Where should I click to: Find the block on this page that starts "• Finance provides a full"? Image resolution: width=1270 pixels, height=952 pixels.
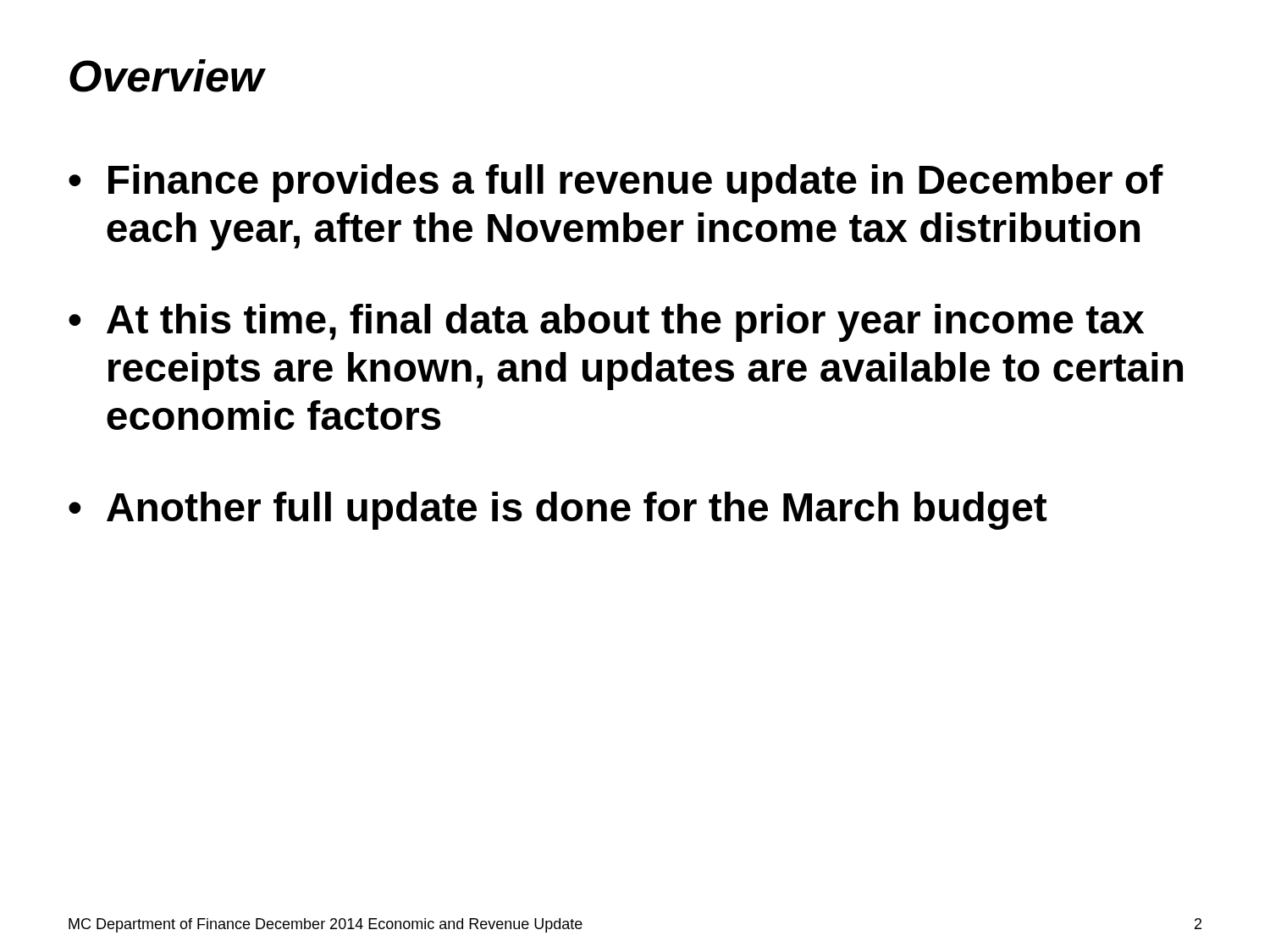635,204
